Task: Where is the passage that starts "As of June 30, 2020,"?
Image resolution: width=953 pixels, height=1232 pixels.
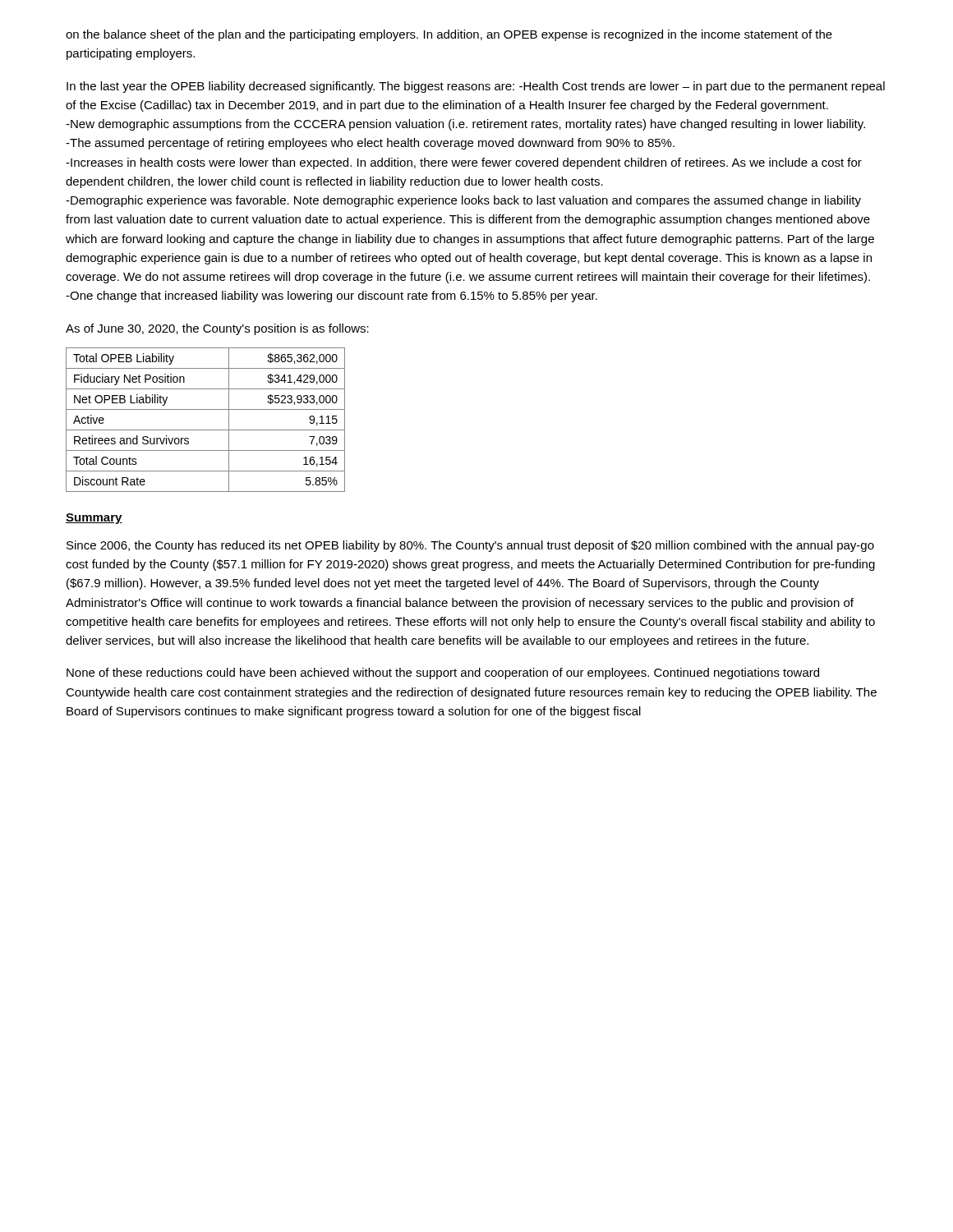Action: (218, 328)
